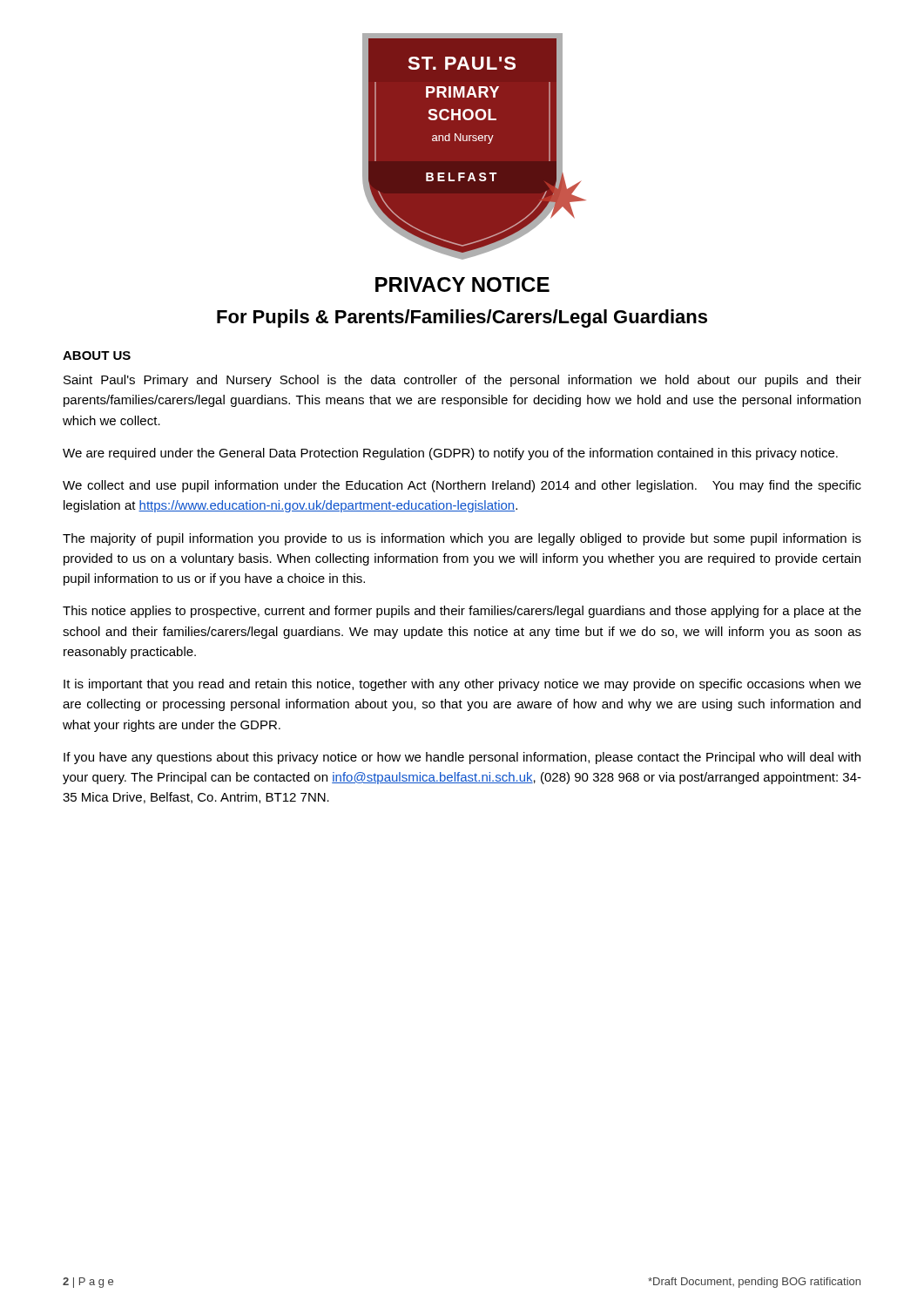Screen dimensions: 1307x924
Task: Point to the element starting "We collect and use pupil information under"
Action: (x=462, y=495)
